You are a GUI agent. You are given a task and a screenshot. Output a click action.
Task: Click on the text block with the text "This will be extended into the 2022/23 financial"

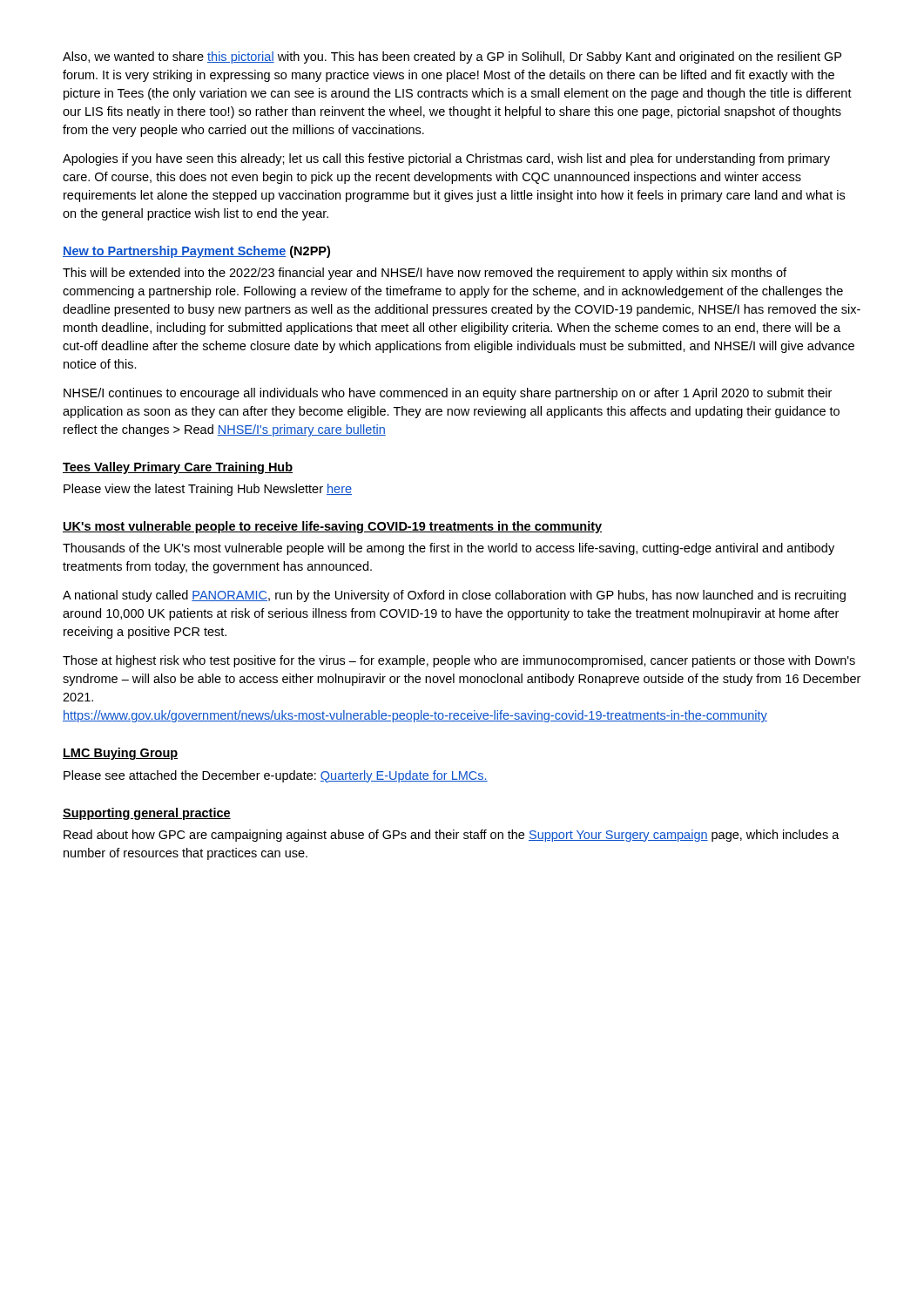click(x=462, y=319)
